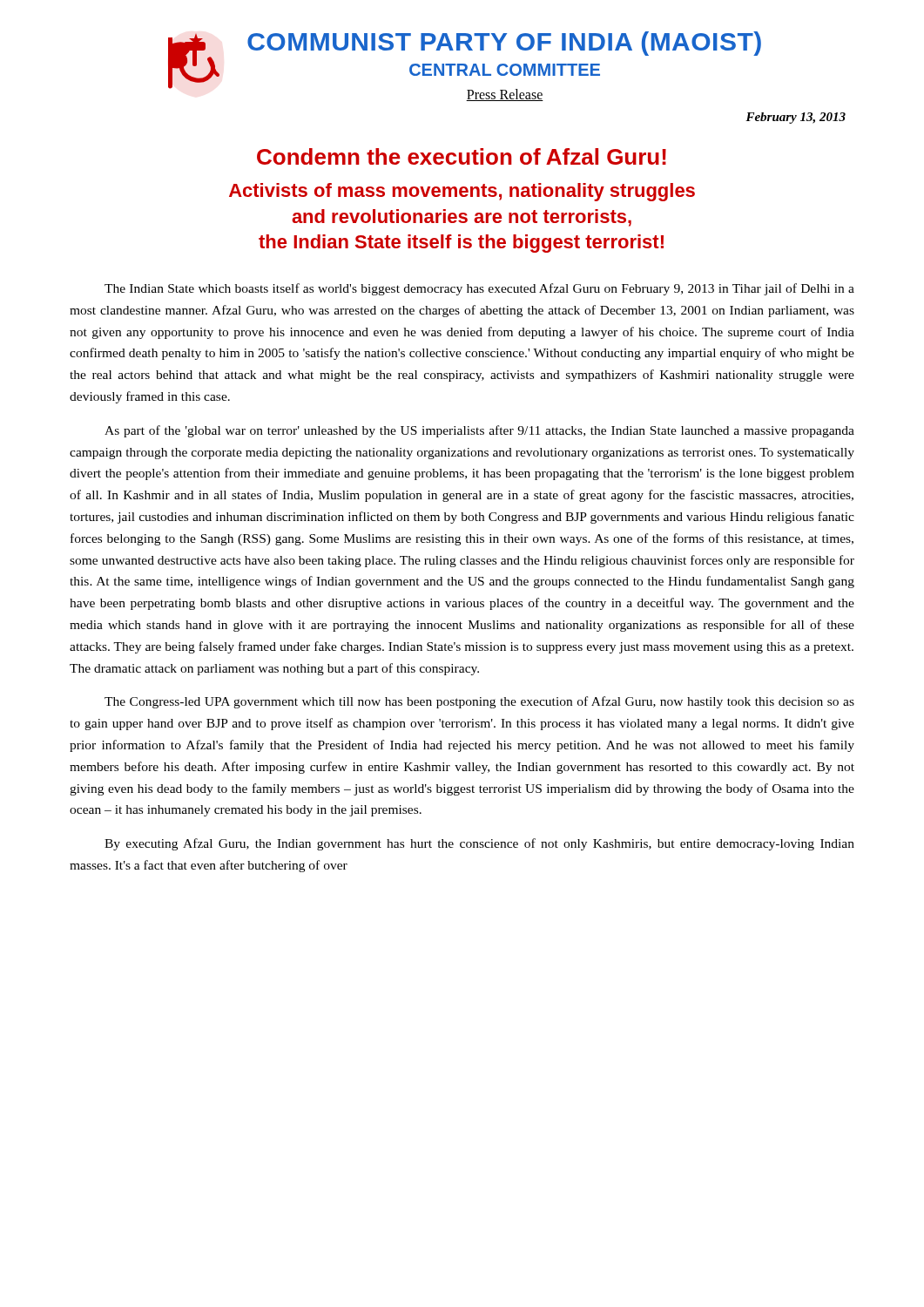Point to the text block starting "COMMUNIST PARTY OF INDIA (MAOIST)"

505,41
